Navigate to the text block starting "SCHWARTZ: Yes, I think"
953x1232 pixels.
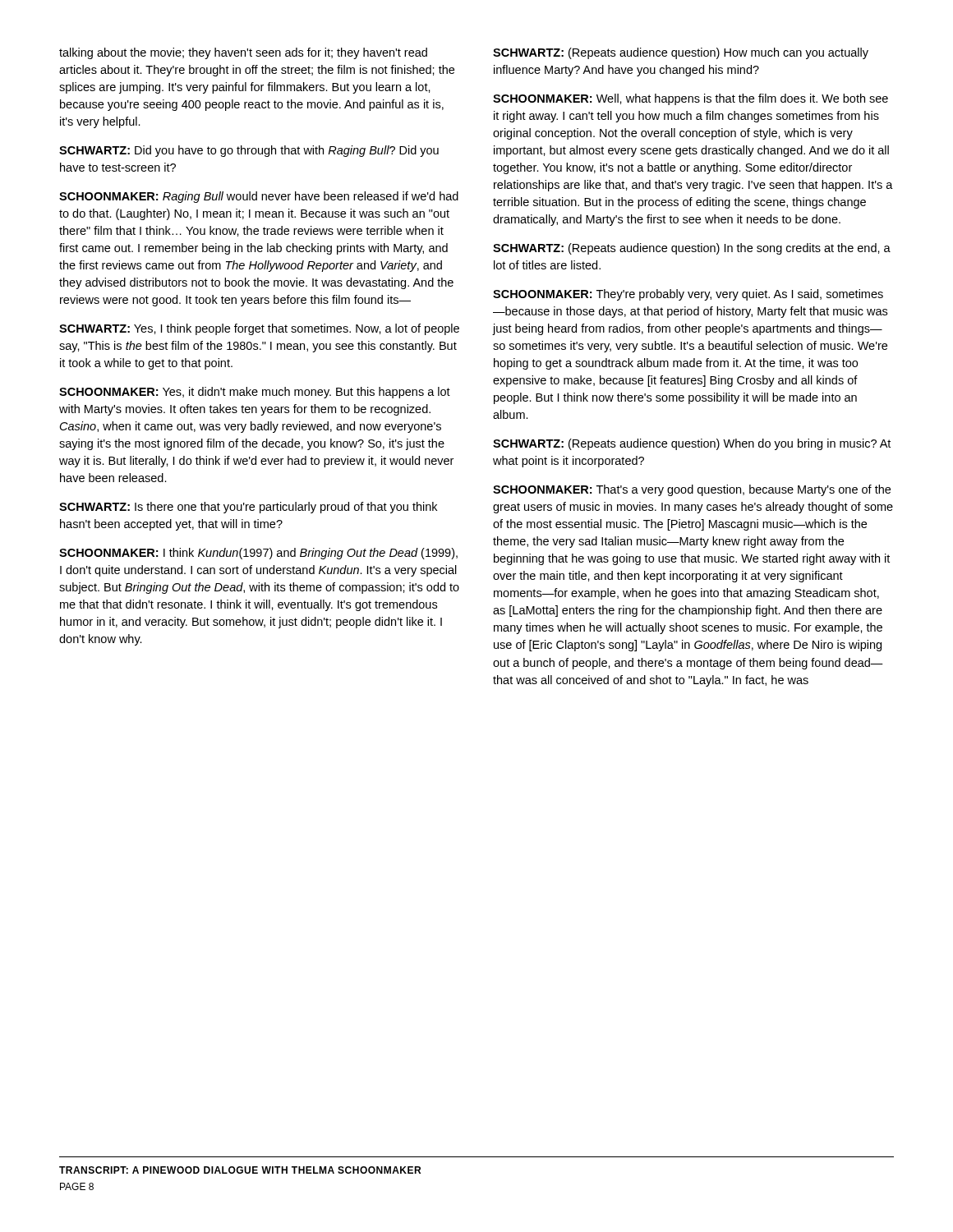(259, 346)
